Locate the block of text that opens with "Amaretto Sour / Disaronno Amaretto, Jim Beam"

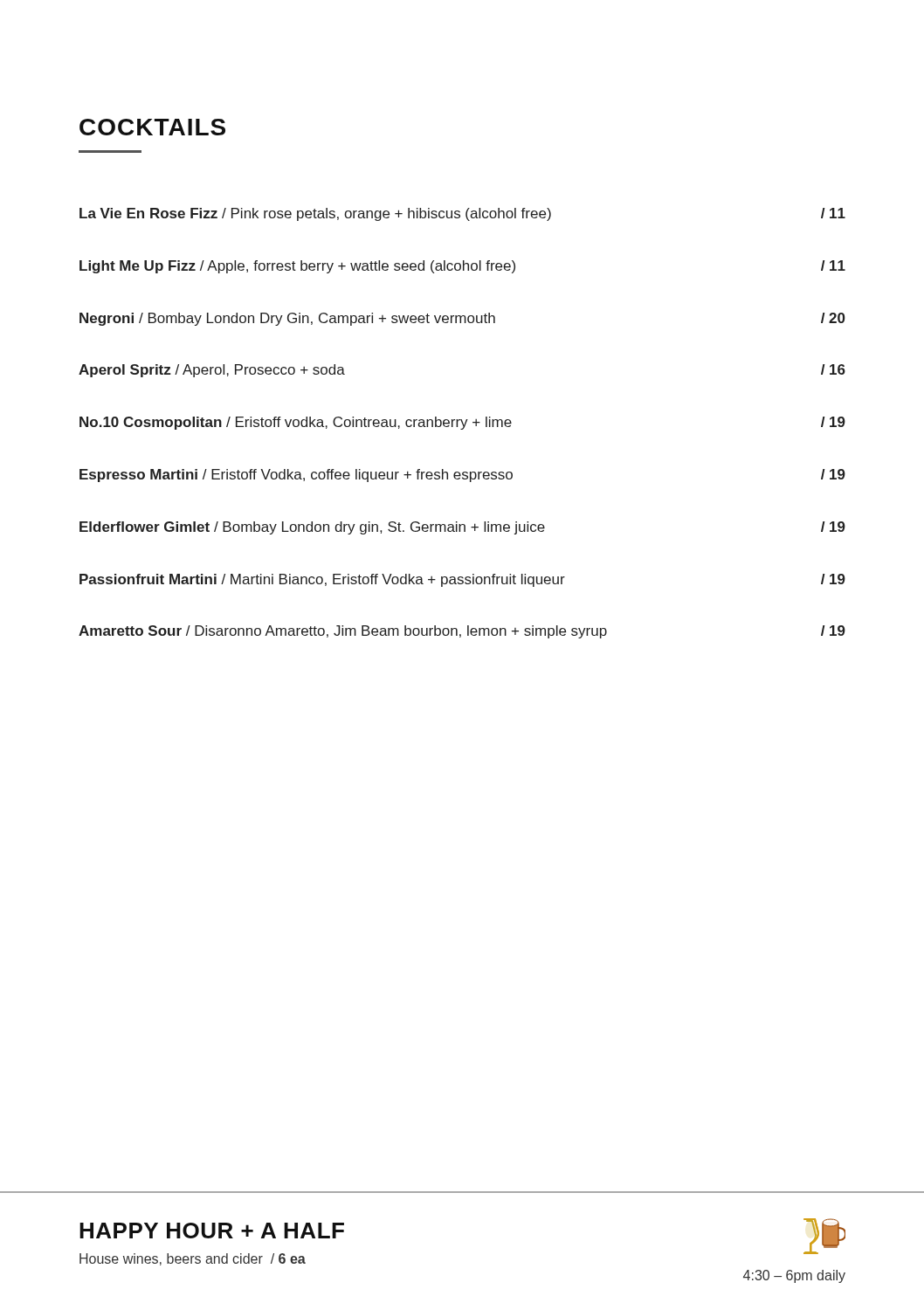tap(462, 632)
